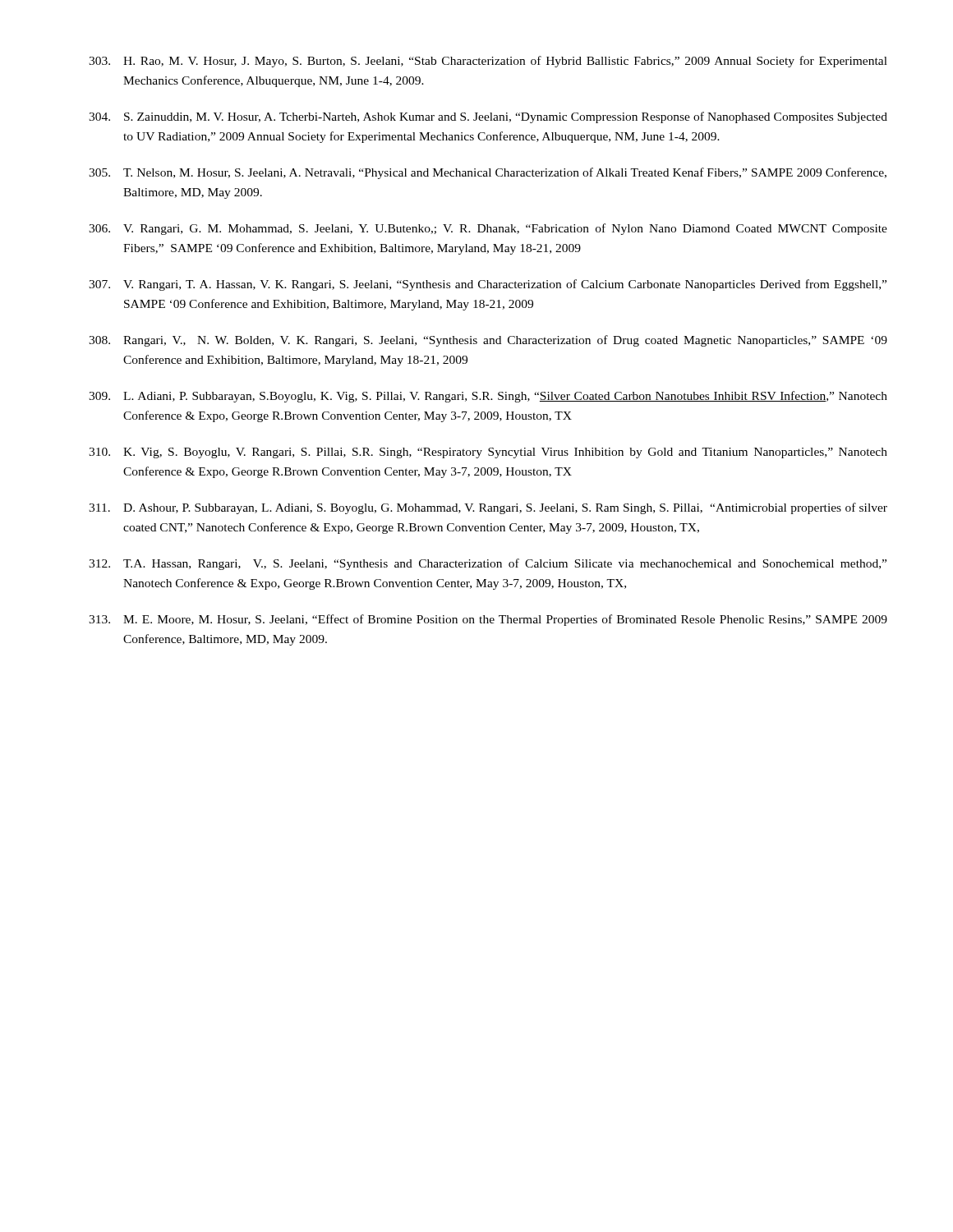Click on the list item containing "305. T. Nelson, M. Hosur, S."
The width and height of the screenshot is (953, 1232).
coord(488,182)
